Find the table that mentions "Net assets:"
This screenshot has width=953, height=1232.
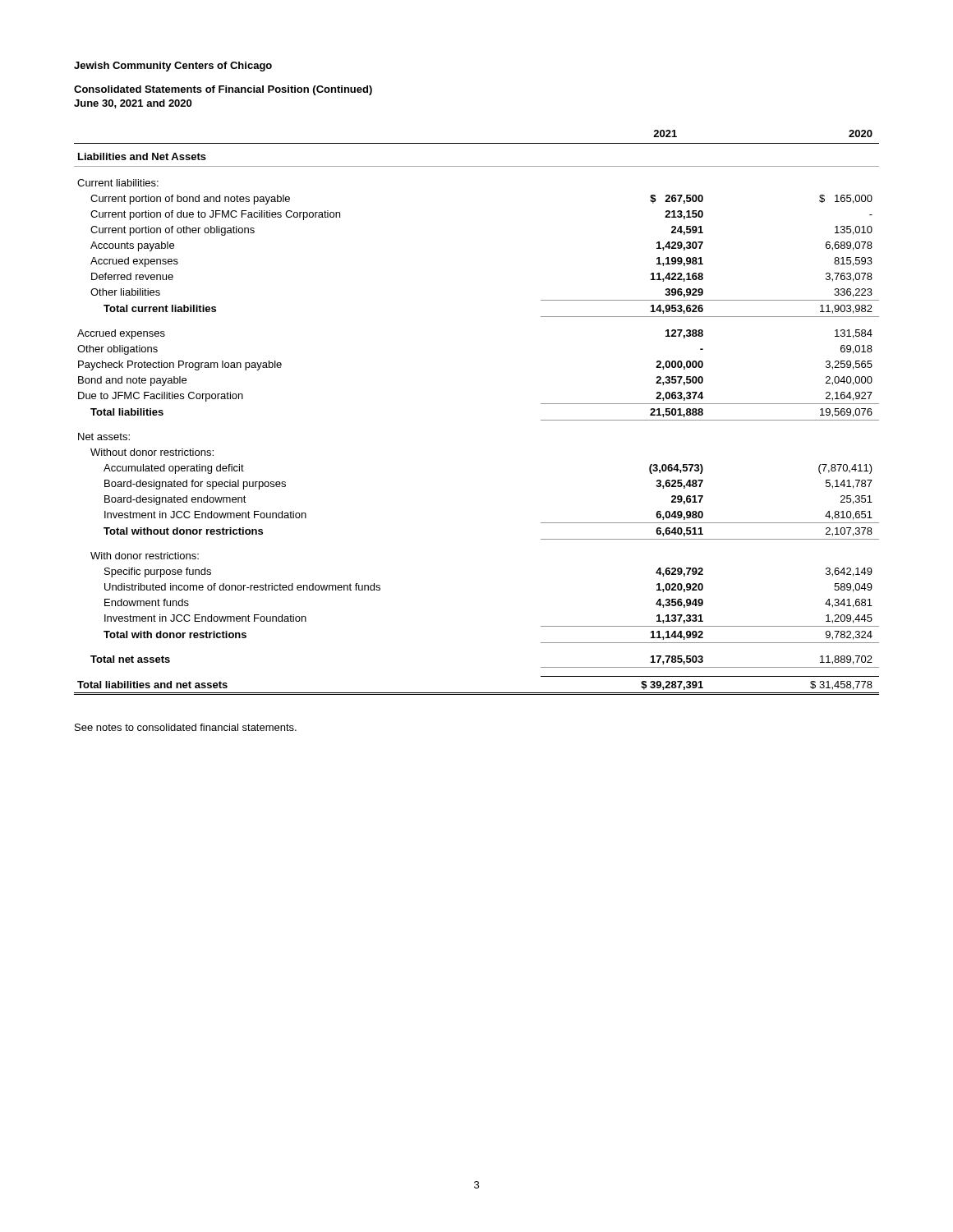coord(476,409)
